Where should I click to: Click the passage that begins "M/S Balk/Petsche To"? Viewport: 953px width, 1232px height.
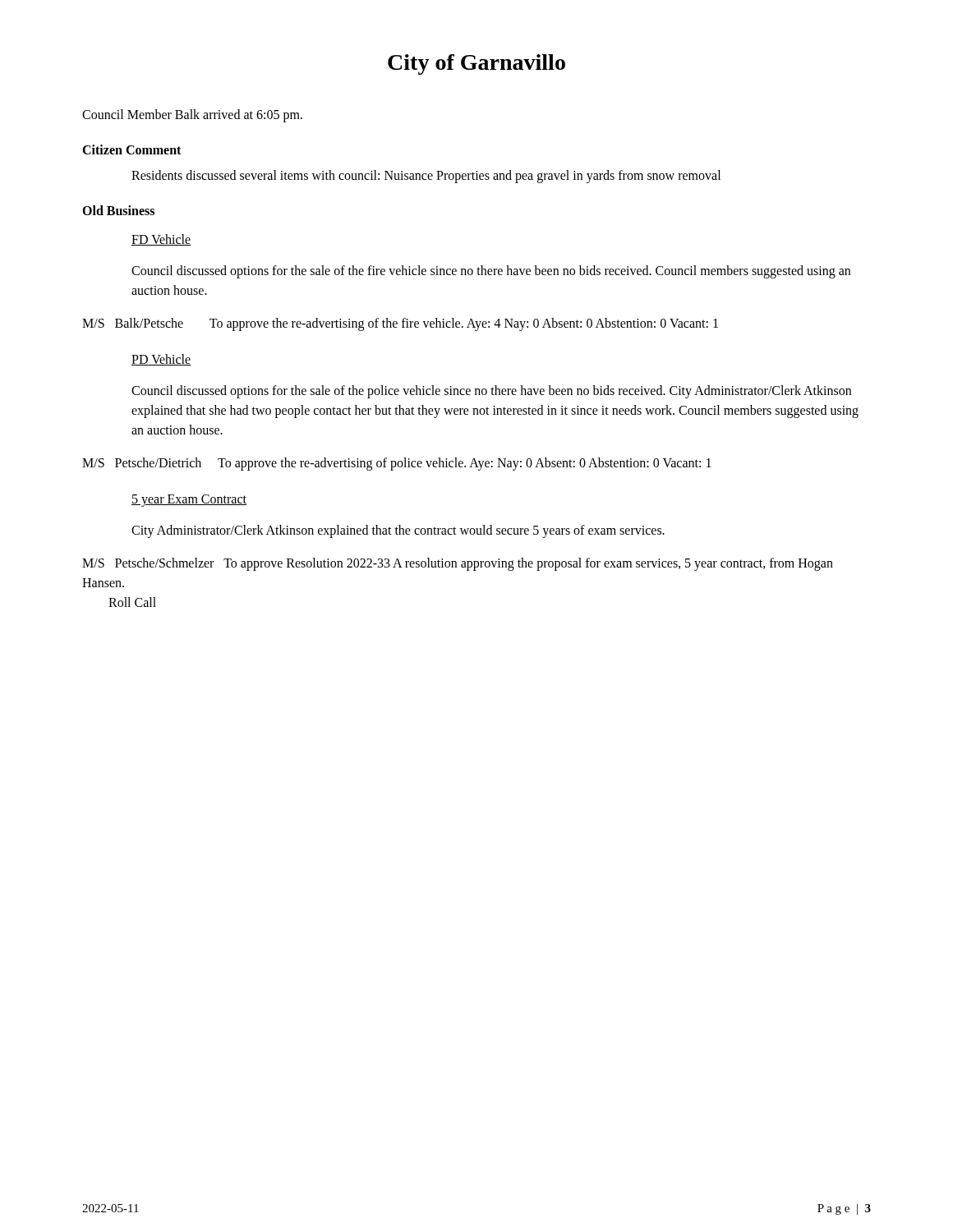click(x=400, y=323)
